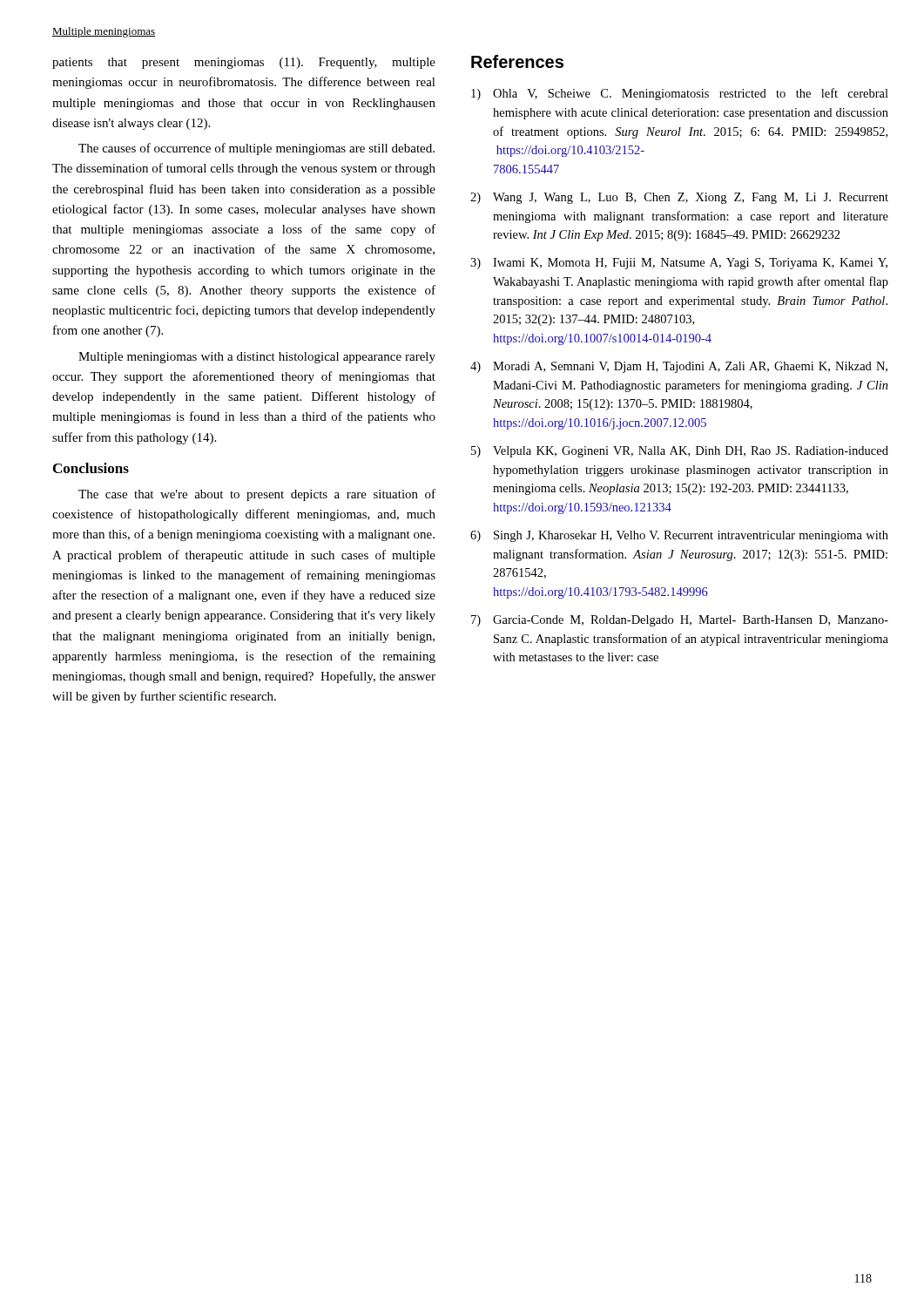Find the list item that reads "4) Moradi A, Semnani"

[679, 395]
